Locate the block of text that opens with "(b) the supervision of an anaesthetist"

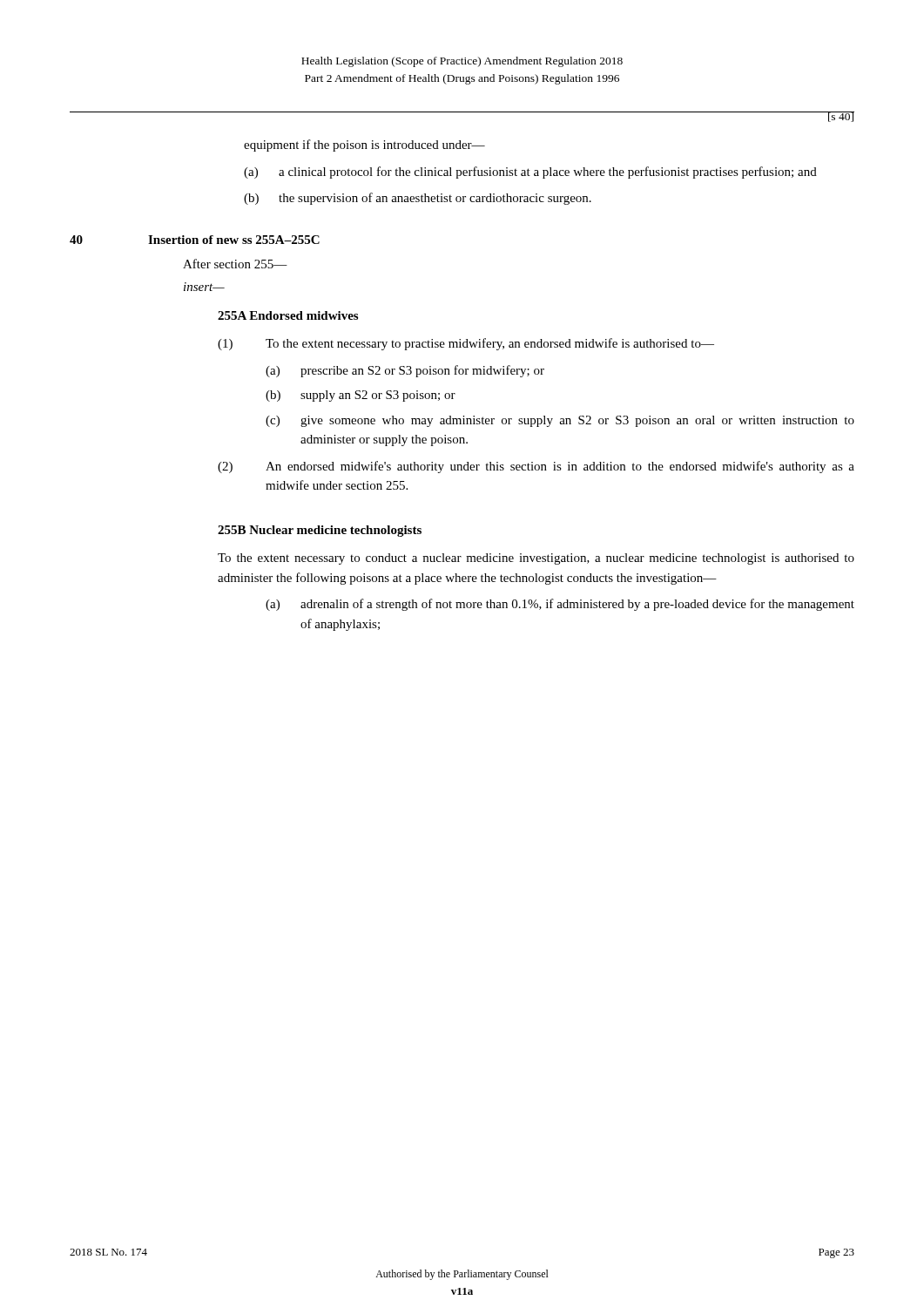click(549, 198)
